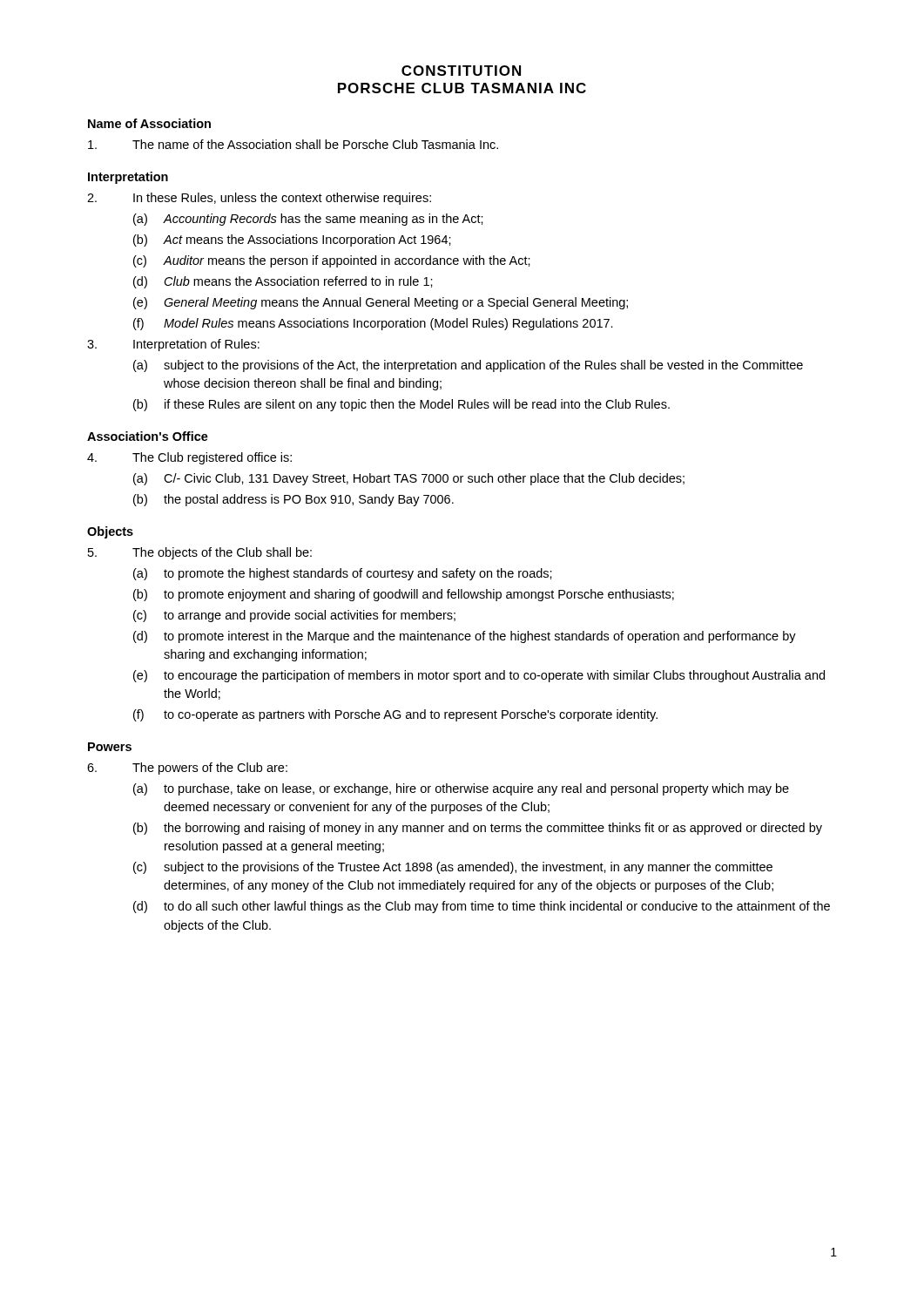Click on the list item with the text "(d) to do all such other lawful things"
Screen dimensions: 1307x924
[485, 916]
